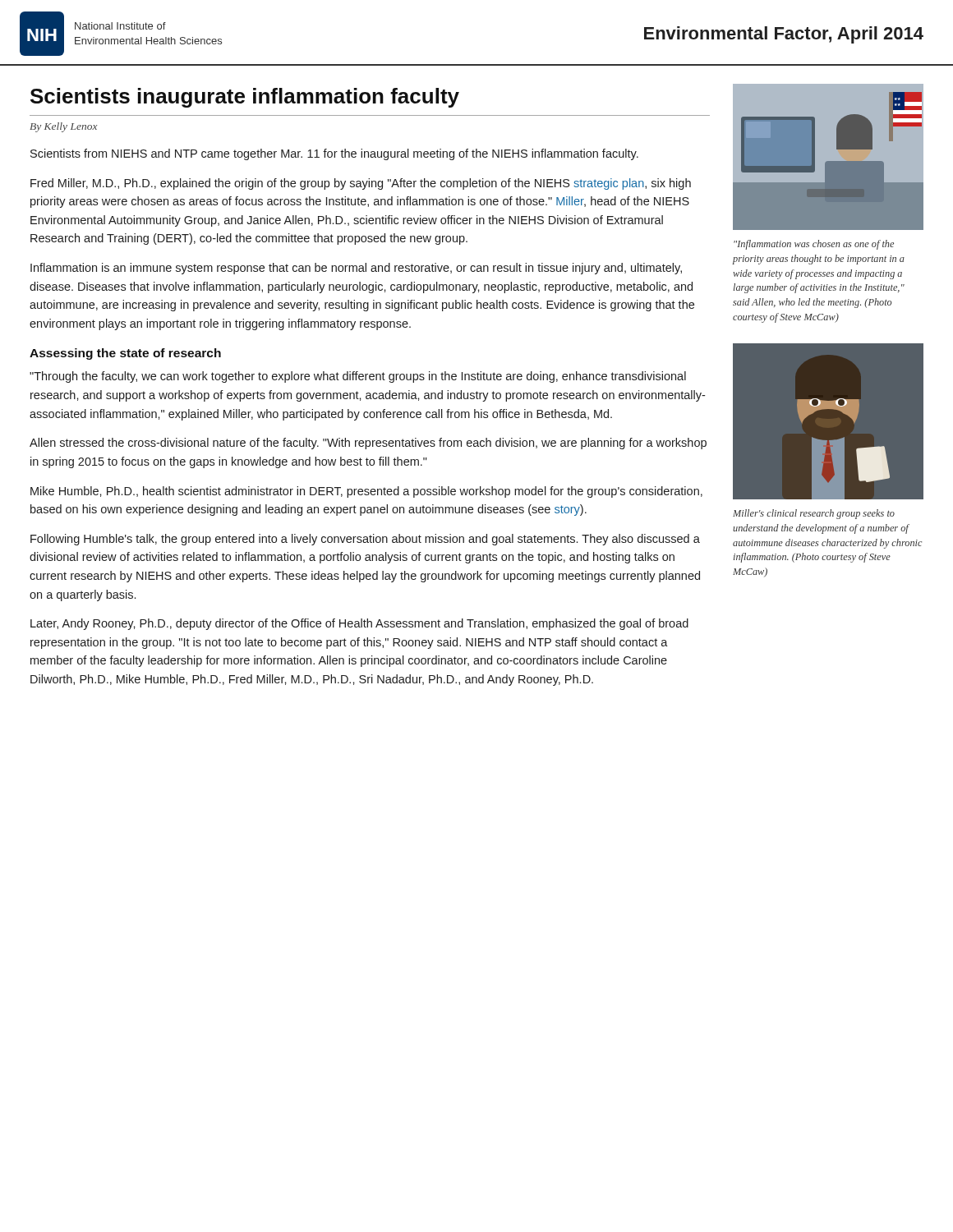
Task: Locate the element starting "Fred Miller, M.D., Ph.D., explained the origin"
Action: [360, 211]
